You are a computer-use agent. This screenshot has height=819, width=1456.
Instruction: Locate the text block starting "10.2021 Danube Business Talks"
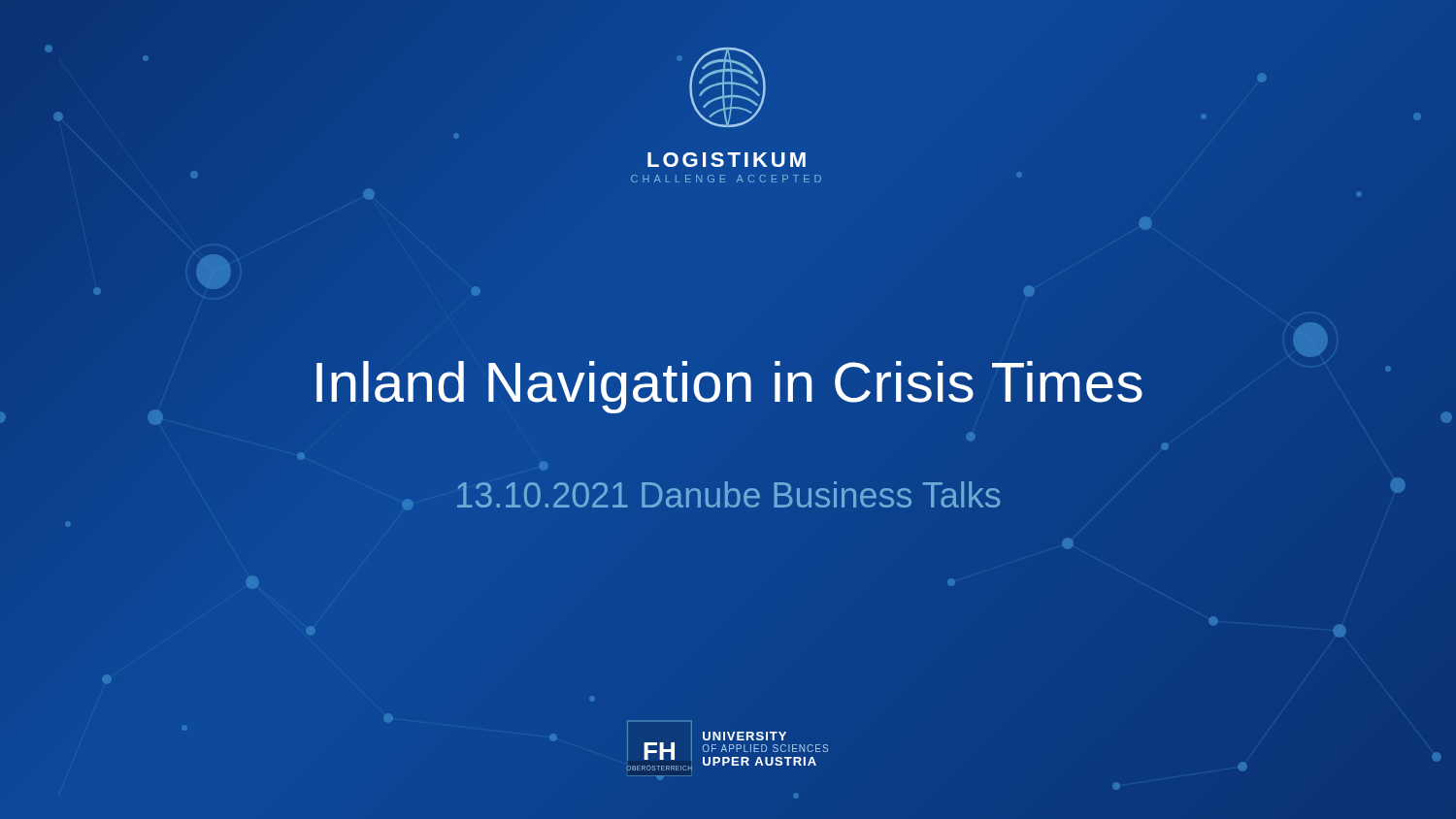728,495
